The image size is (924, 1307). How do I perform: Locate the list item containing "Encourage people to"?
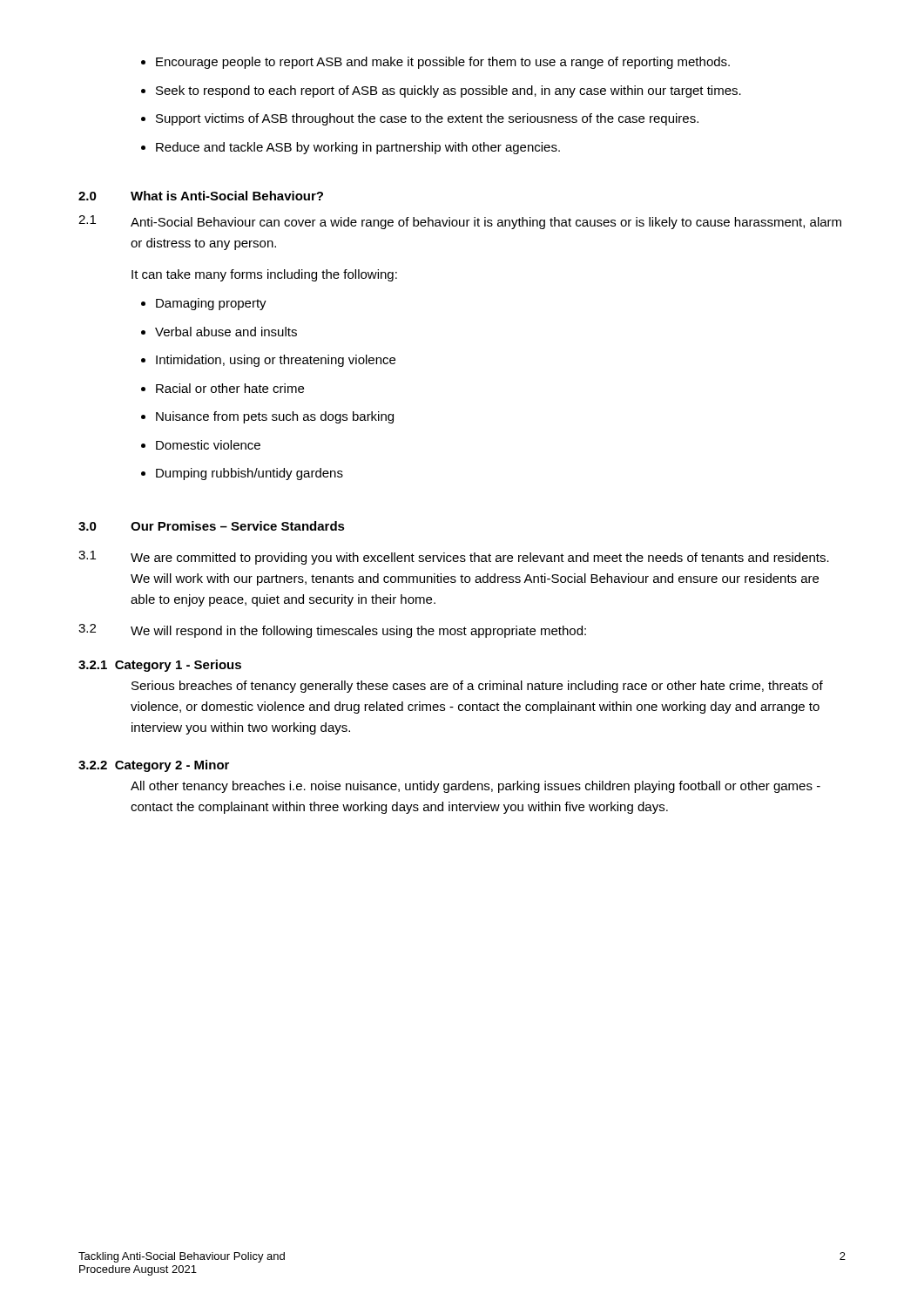pos(443,61)
